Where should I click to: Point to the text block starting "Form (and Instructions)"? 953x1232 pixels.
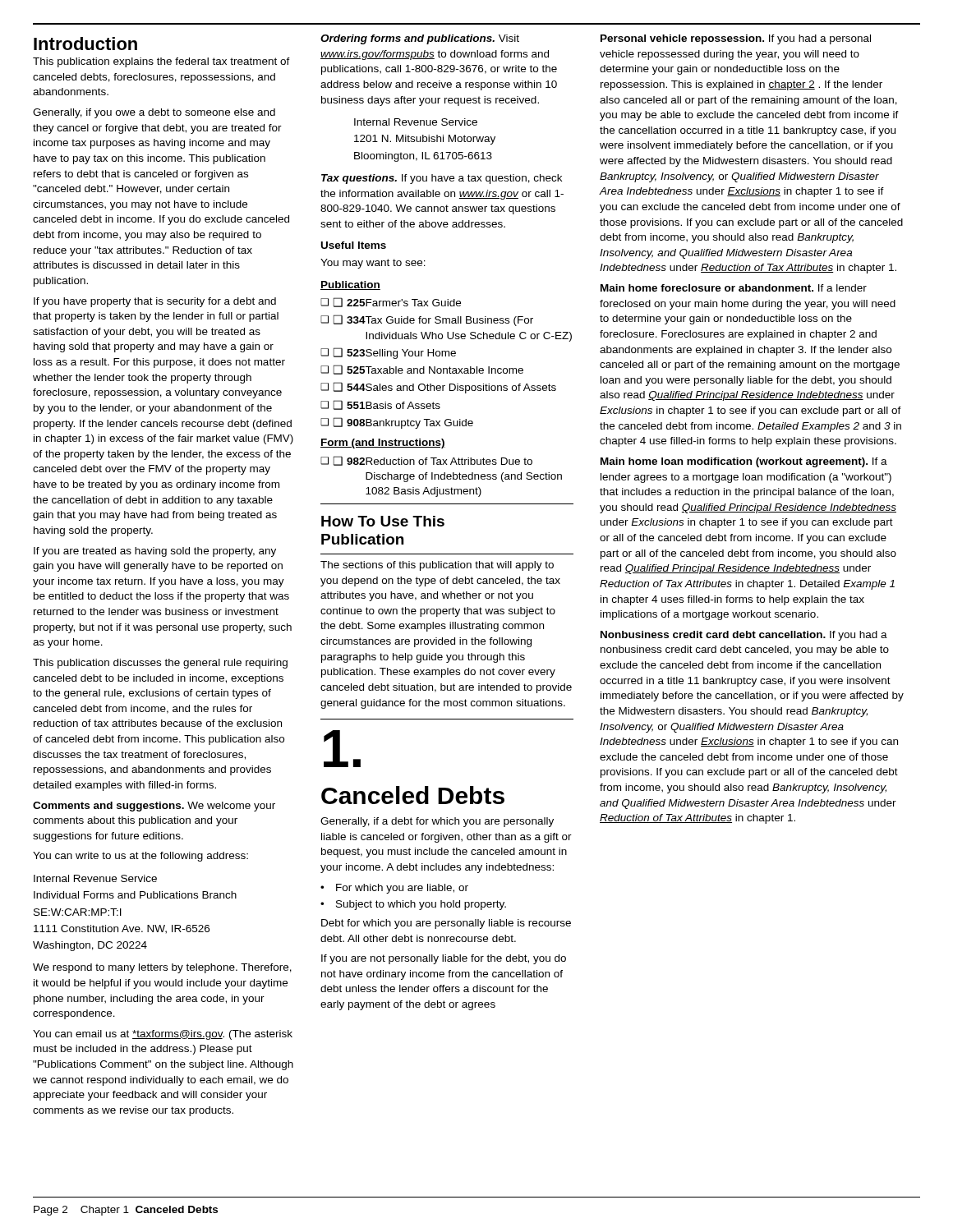[x=447, y=443]
